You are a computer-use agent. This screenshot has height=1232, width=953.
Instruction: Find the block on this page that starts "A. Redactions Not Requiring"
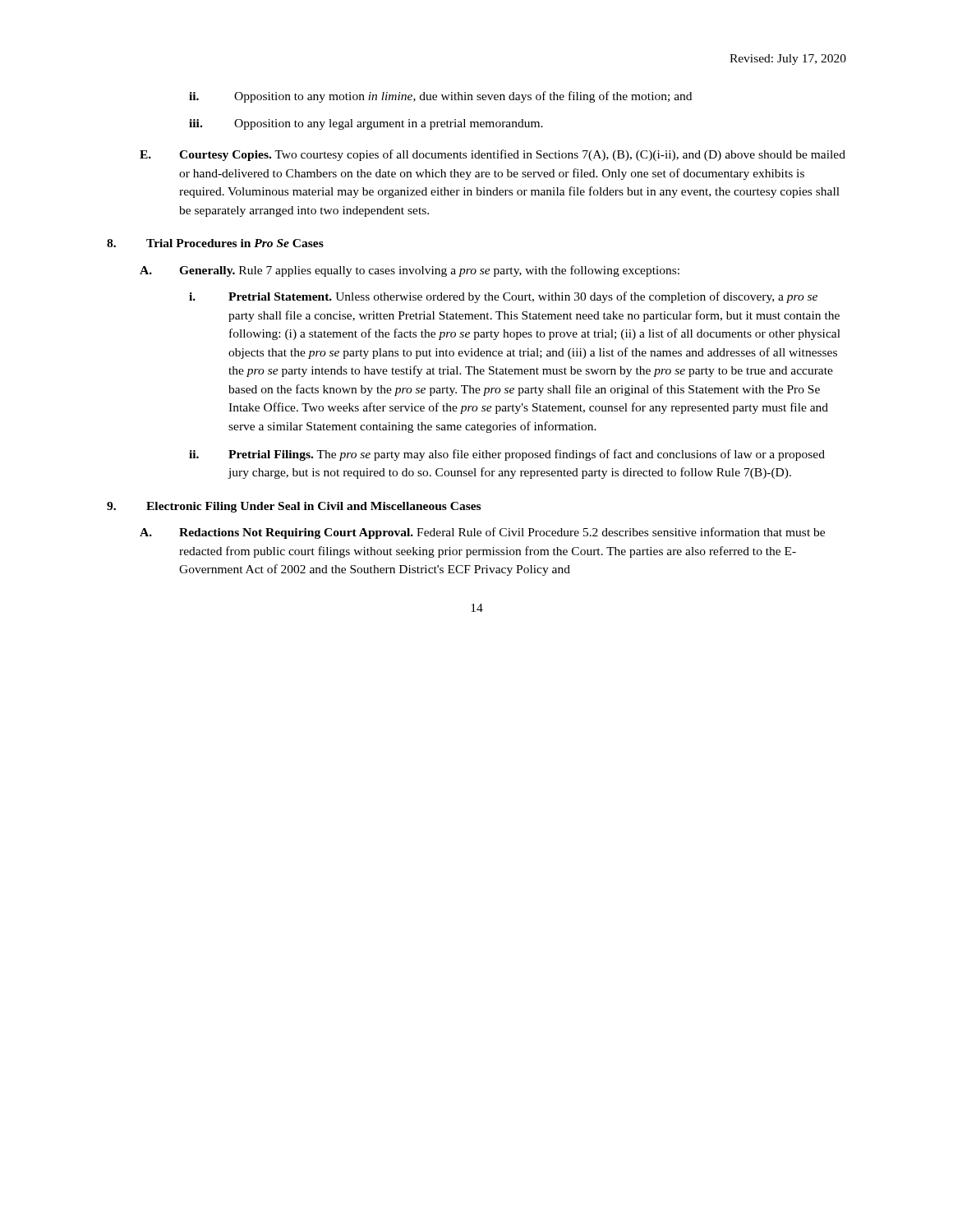click(x=493, y=551)
